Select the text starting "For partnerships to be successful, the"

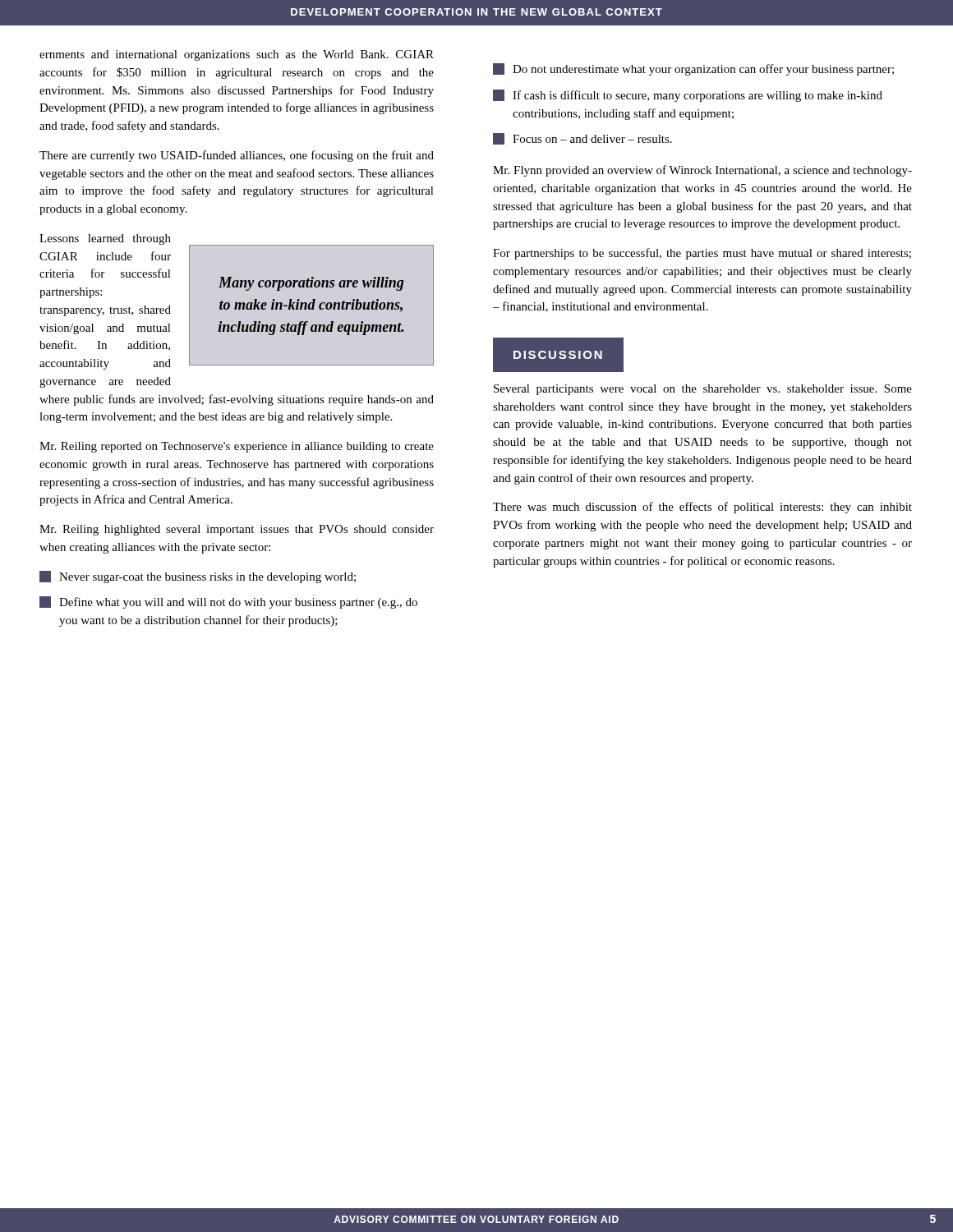coord(702,281)
